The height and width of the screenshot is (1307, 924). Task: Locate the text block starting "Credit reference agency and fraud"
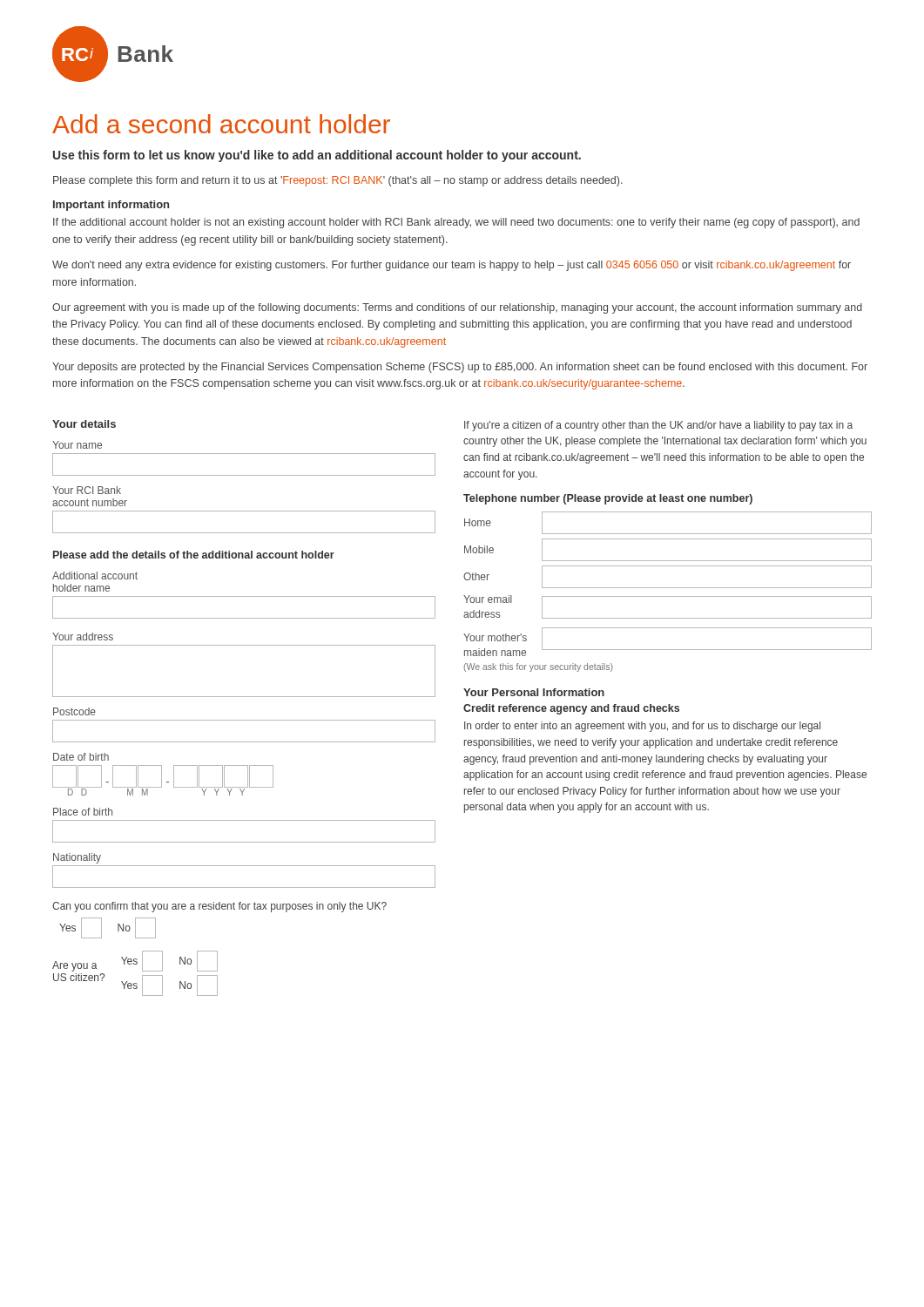click(572, 709)
